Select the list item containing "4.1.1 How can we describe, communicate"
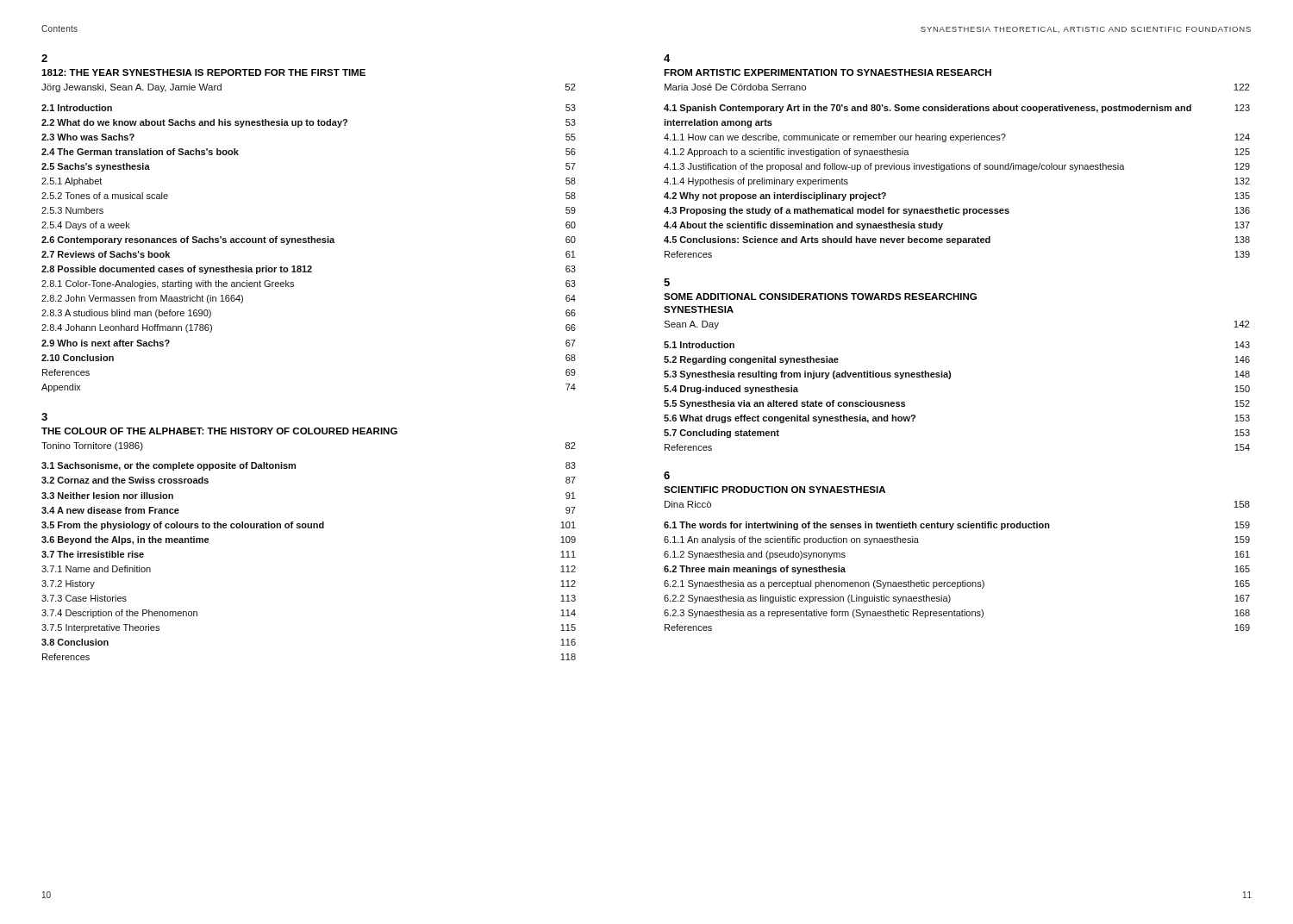The image size is (1293, 924). pos(957,137)
